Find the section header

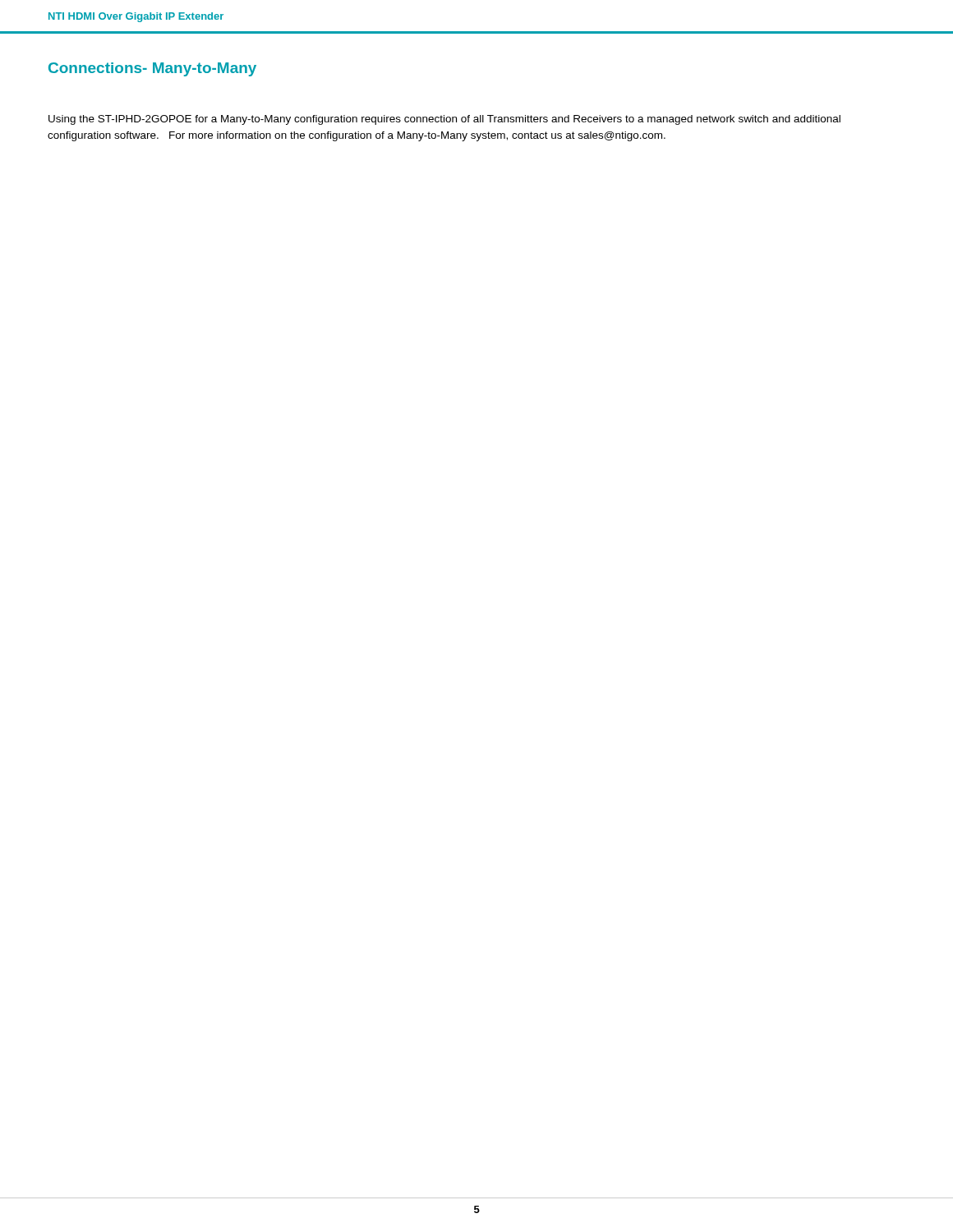(x=152, y=68)
